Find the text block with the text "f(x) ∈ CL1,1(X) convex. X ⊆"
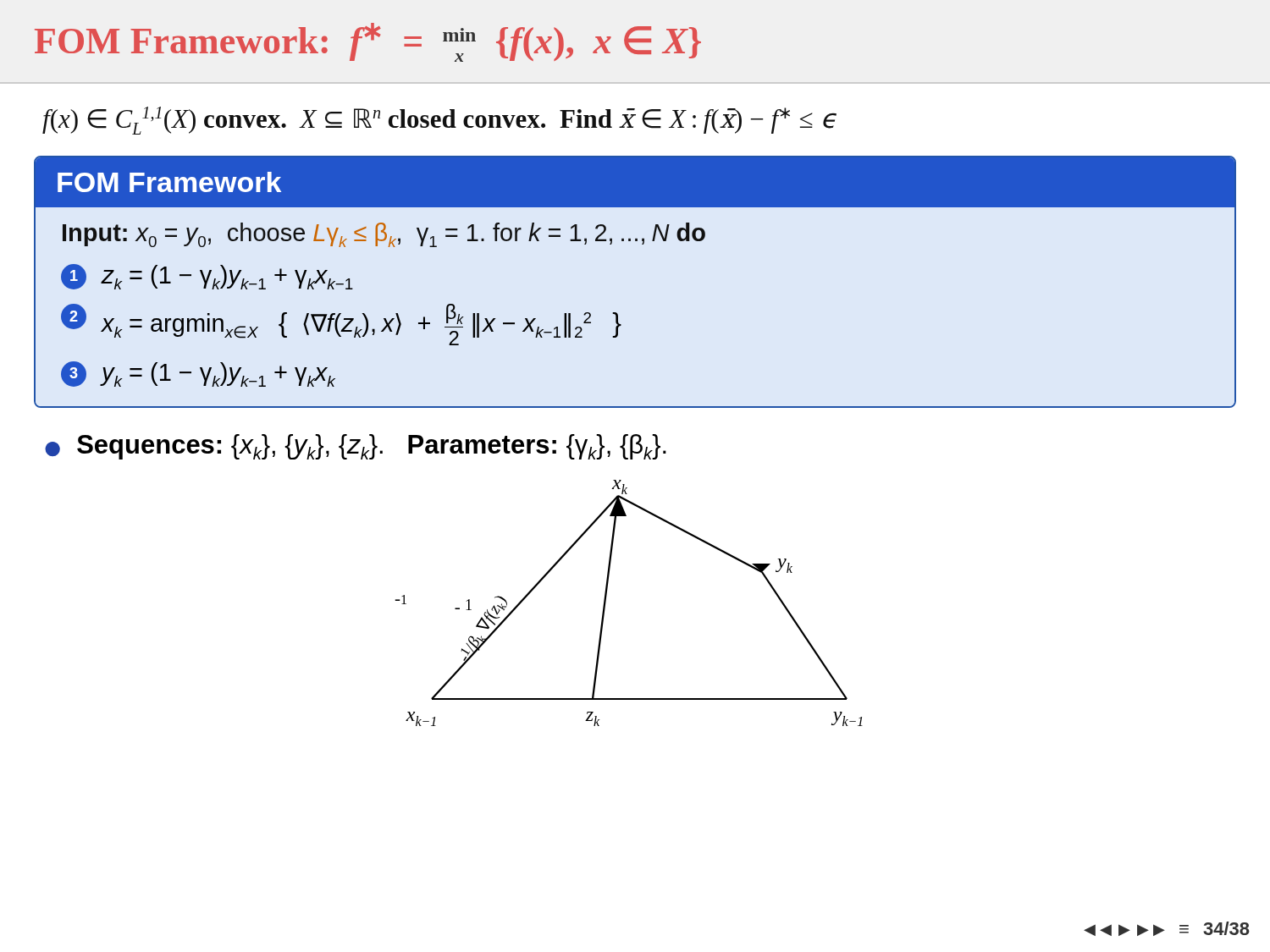1270x952 pixels. pyautogui.click(x=439, y=121)
